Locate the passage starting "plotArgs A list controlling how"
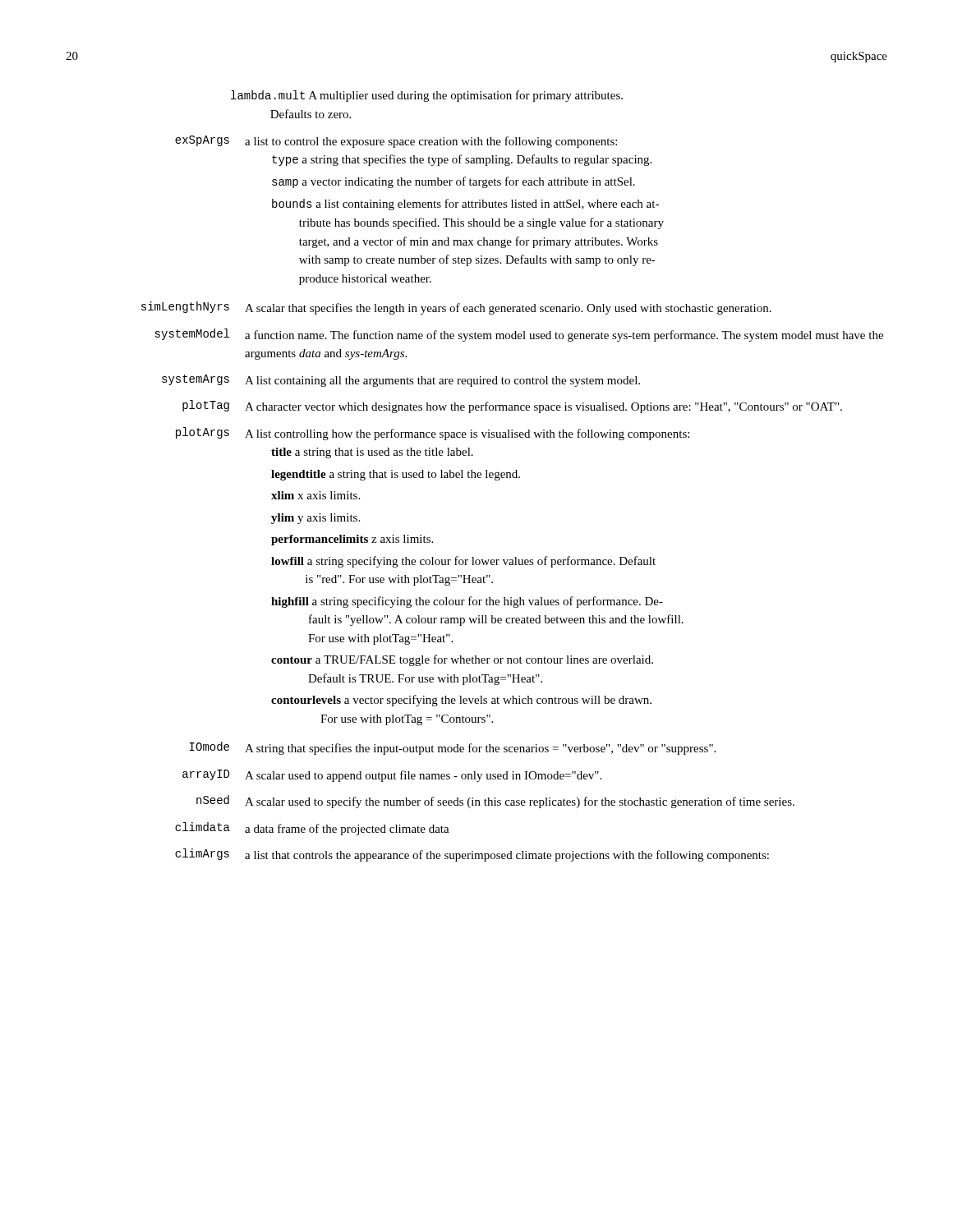 pyautogui.click(x=476, y=578)
